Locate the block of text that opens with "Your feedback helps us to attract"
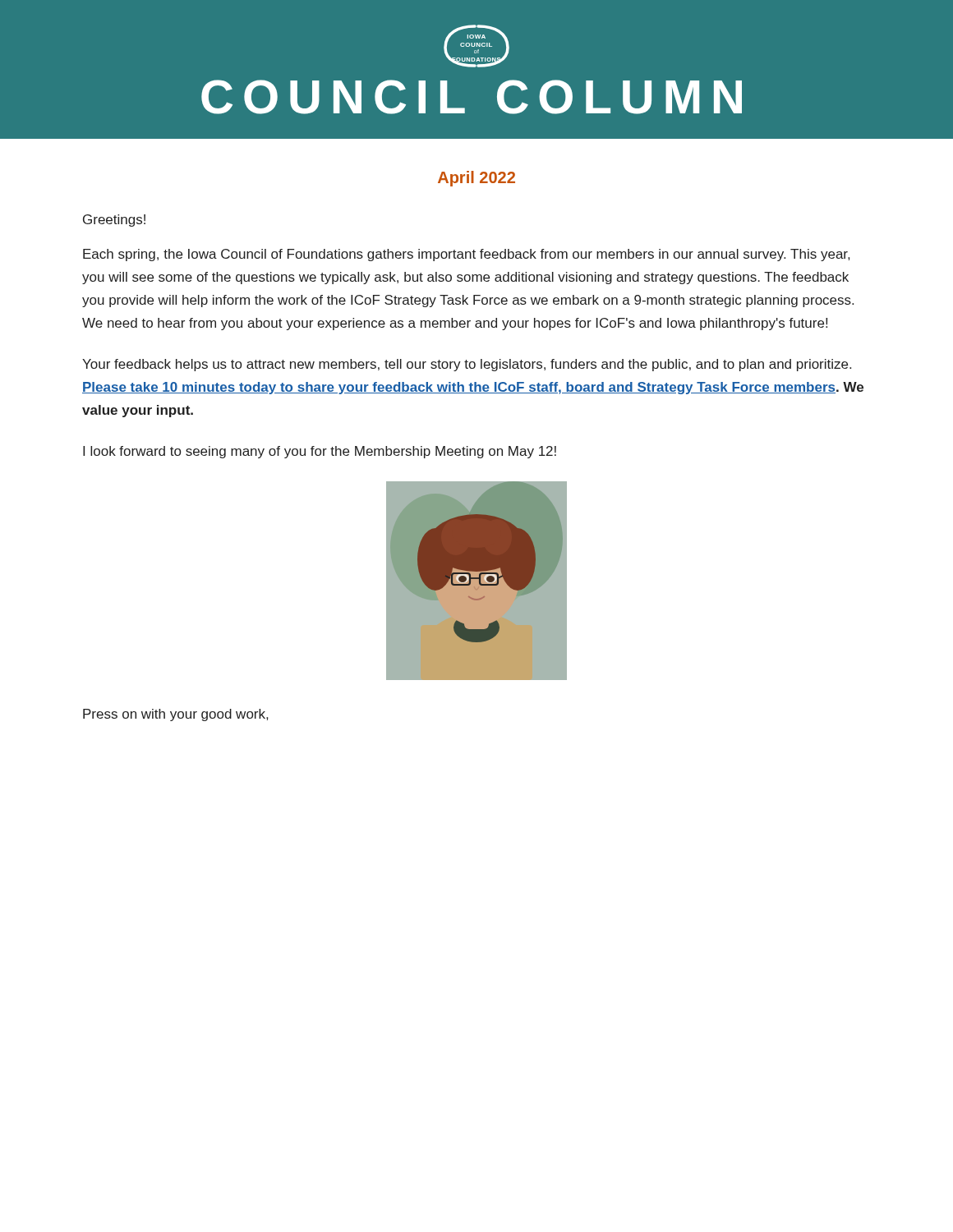This screenshot has width=953, height=1232. click(473, 387)
